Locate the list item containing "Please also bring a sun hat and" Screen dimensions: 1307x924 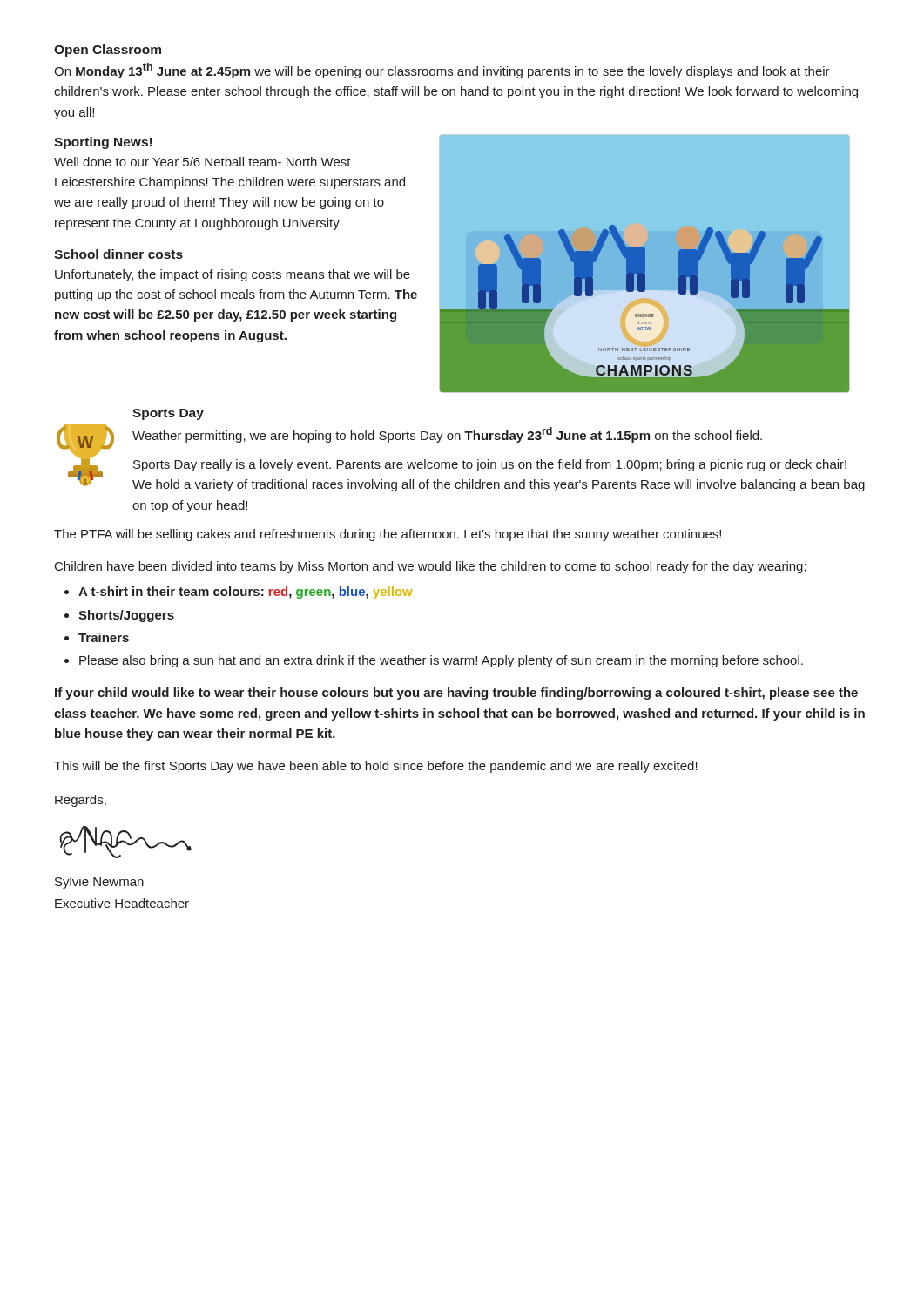tap(441, 660)
